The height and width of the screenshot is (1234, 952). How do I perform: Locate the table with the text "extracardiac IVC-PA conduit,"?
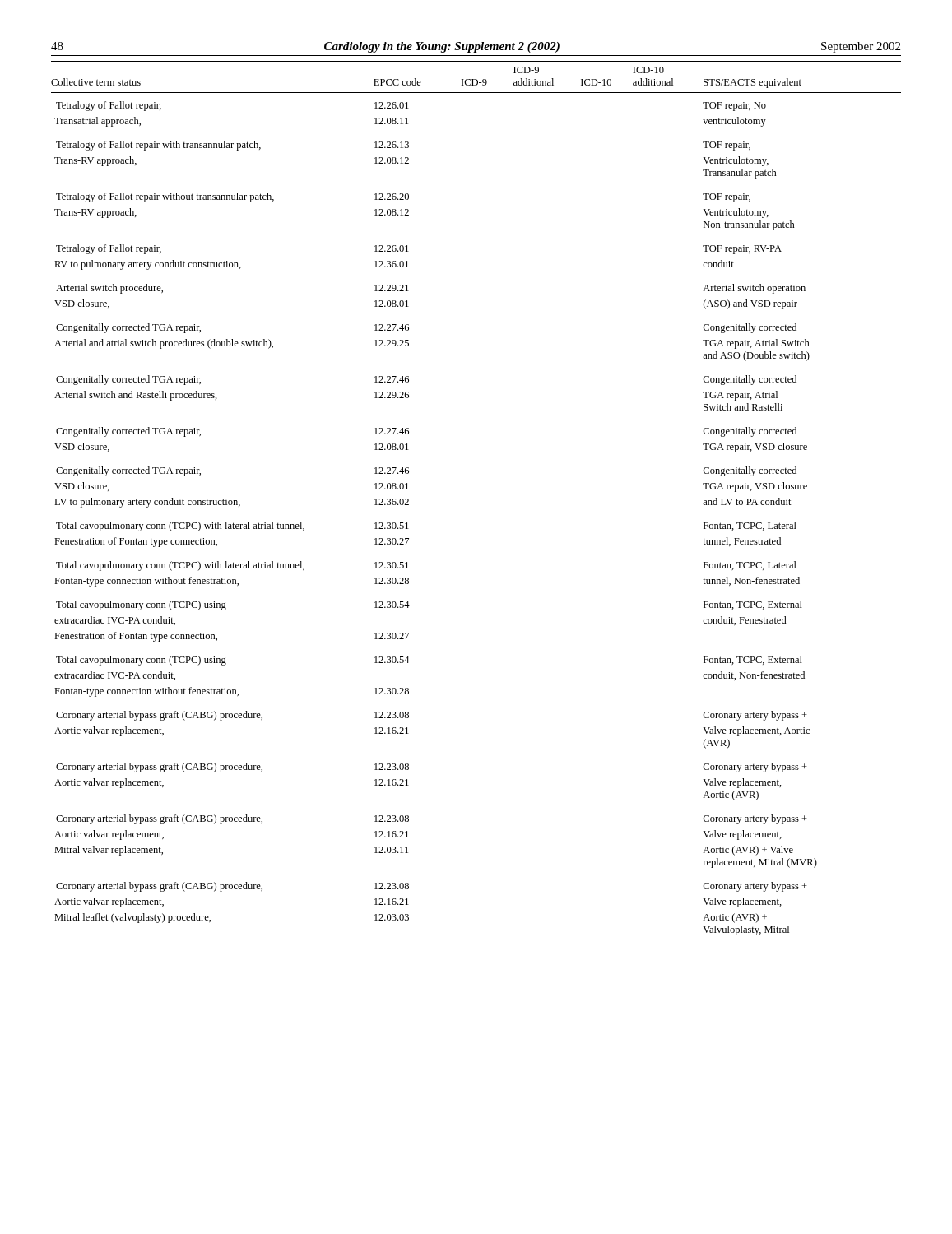pyautogui.click(x=476, y=501)
